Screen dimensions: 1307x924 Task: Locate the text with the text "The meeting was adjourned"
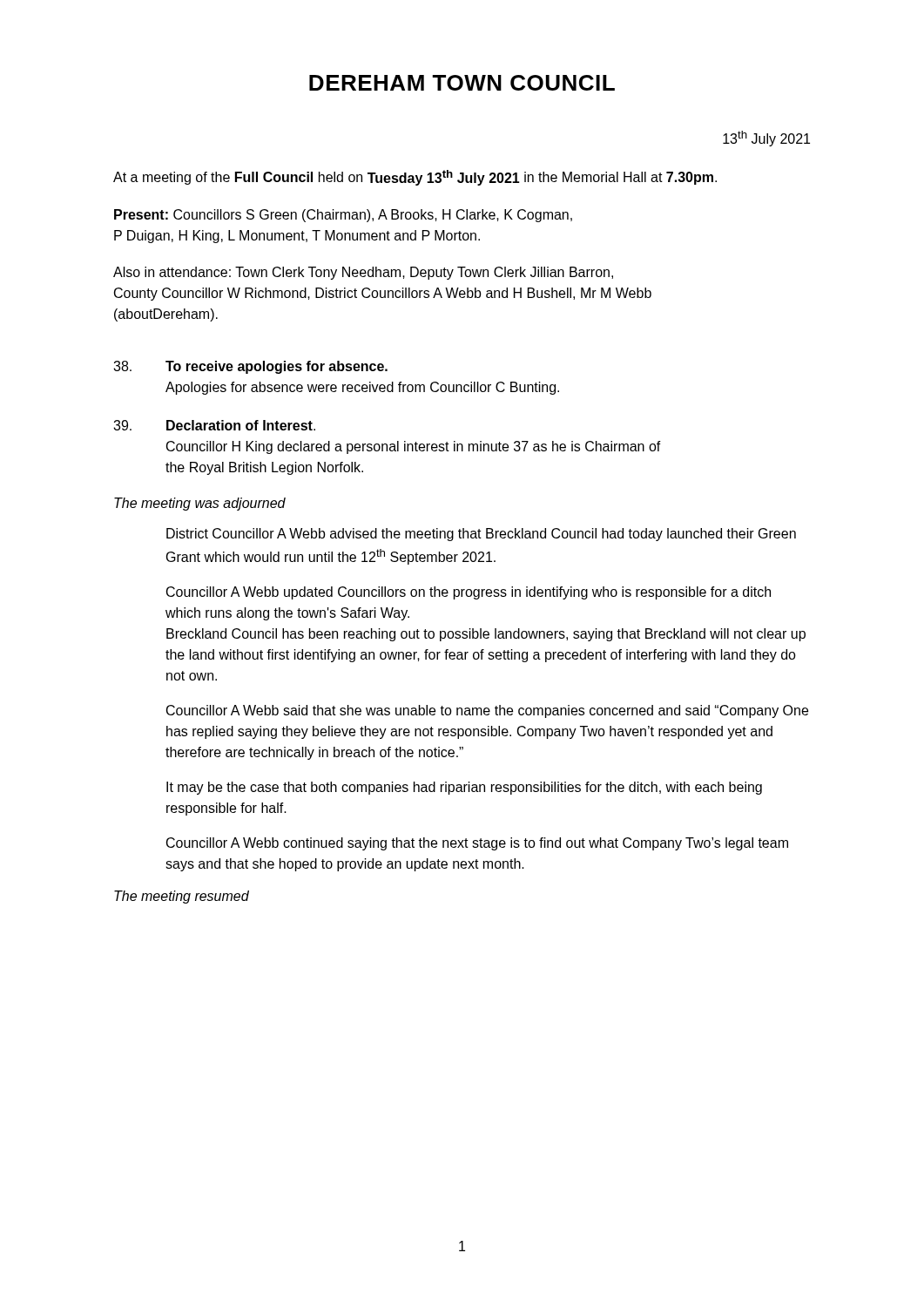[199, 503]
